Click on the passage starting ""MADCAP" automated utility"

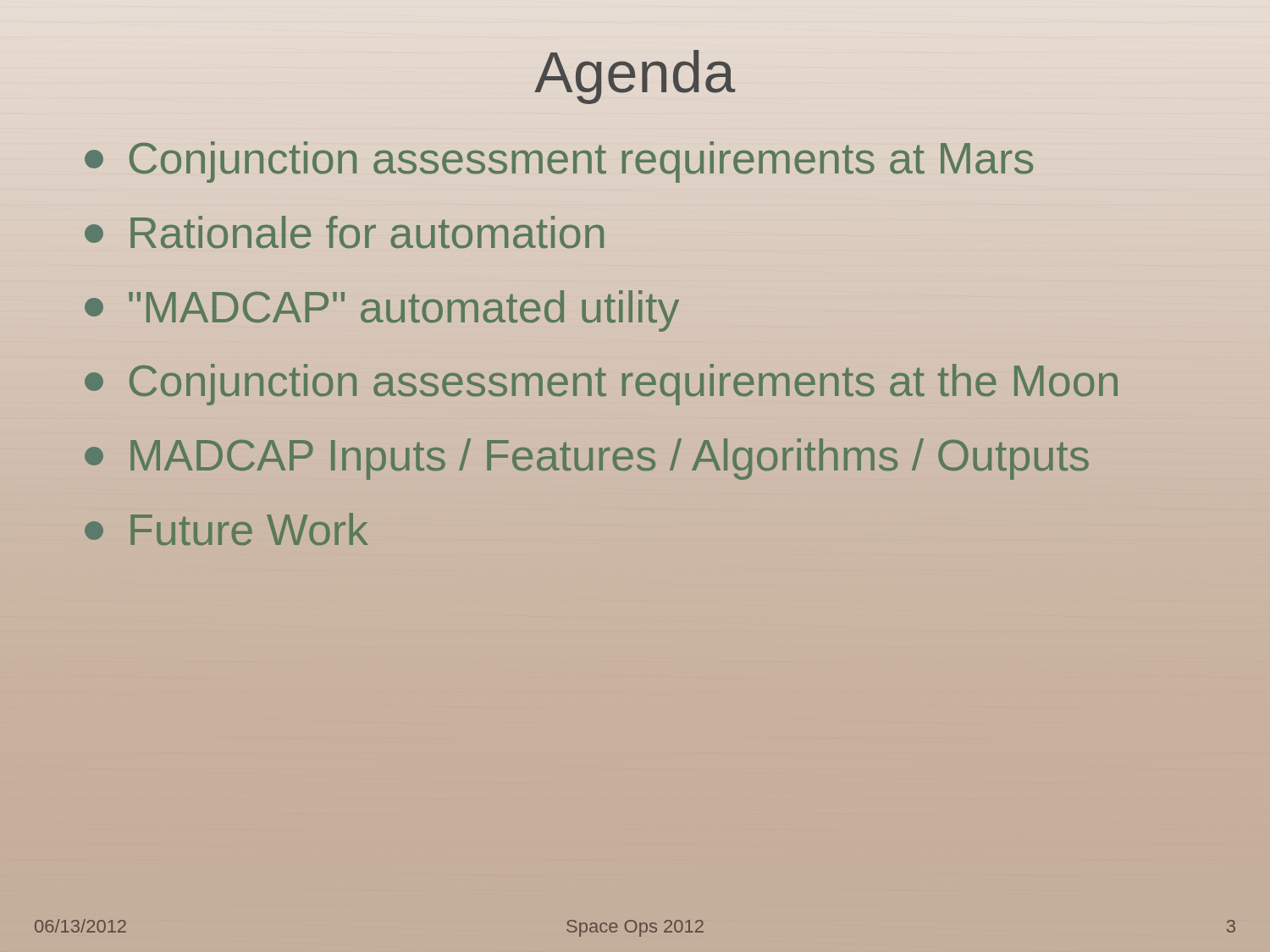tap(382, 308)
